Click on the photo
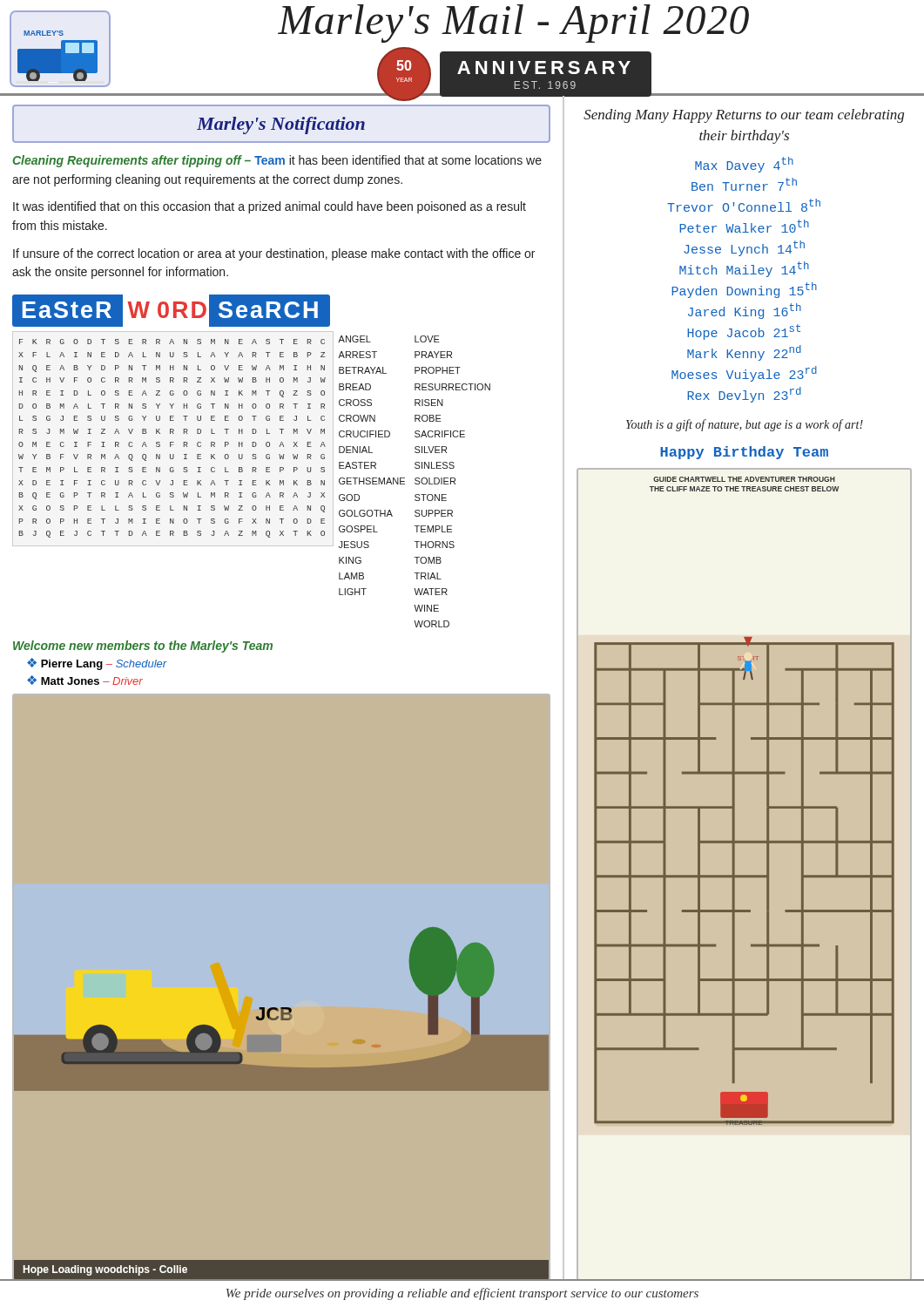Image resolution: width=924 pixels, height=1307 pixels. pyautogui.click(x=281, y=987)
